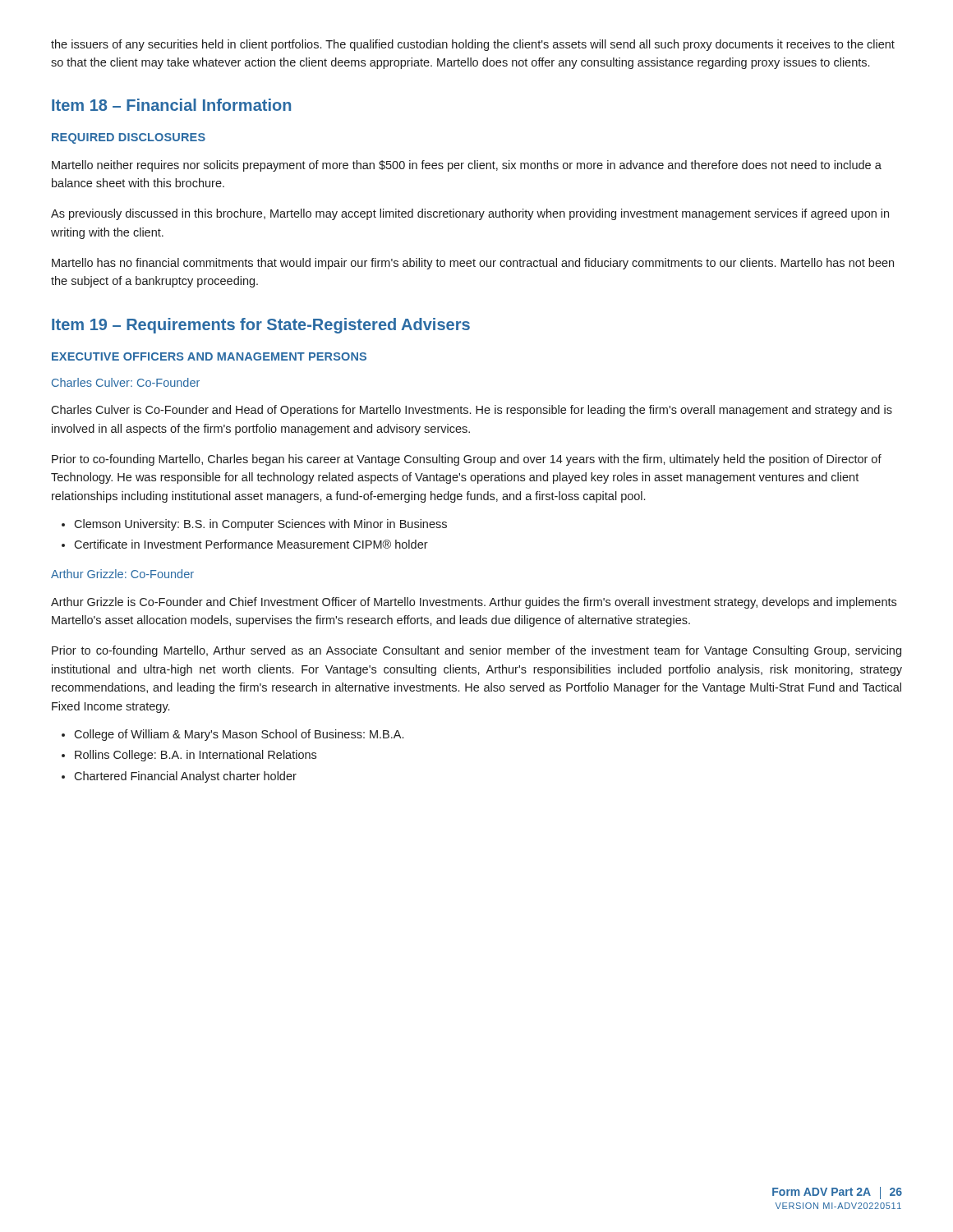This screenshot has height=1232, width=953.
Task: Click the passage that begins "Martello has no financial commitments"
Action: tap(476, 272)
